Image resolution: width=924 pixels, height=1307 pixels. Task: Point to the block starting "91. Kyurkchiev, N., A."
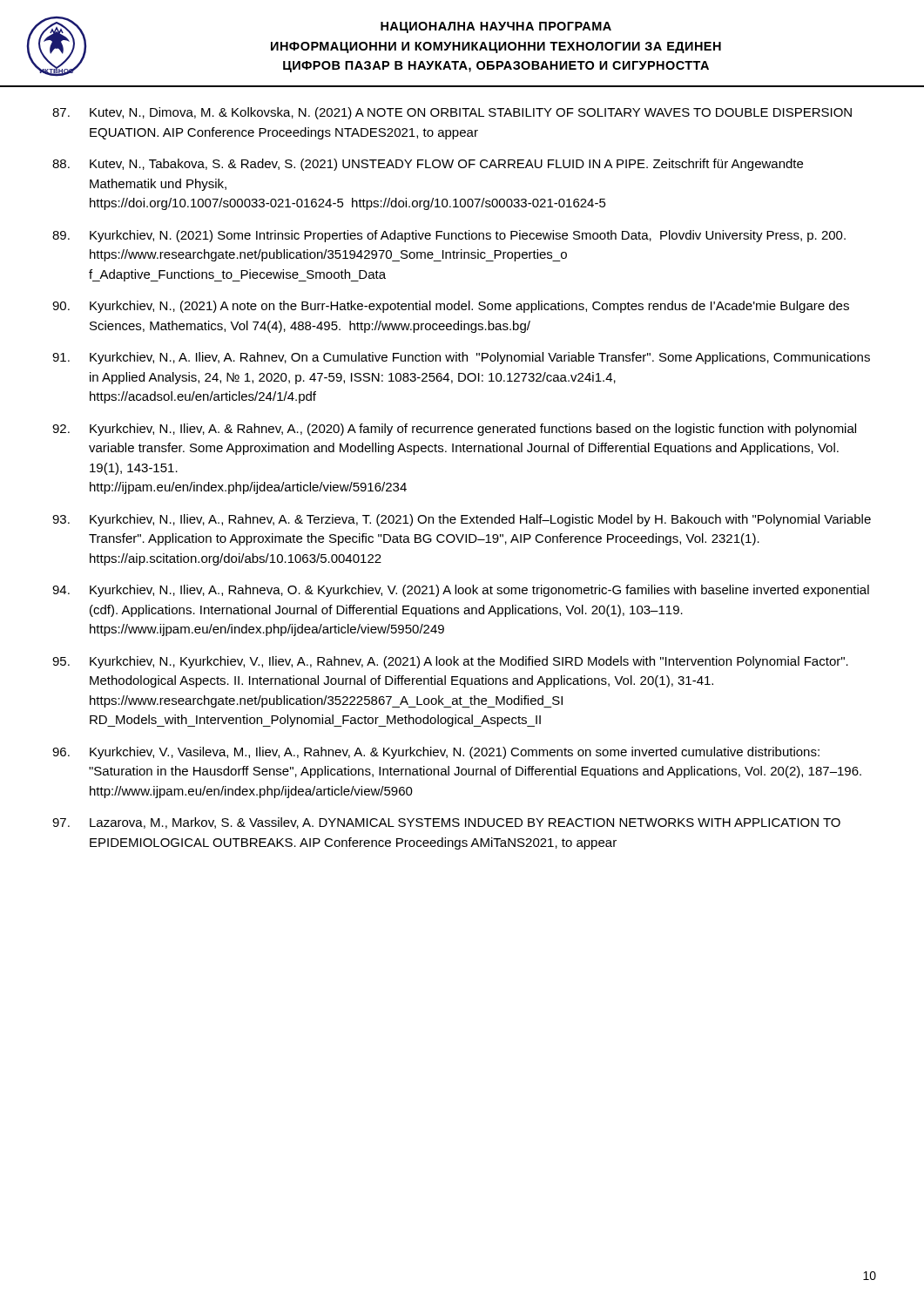462,377
